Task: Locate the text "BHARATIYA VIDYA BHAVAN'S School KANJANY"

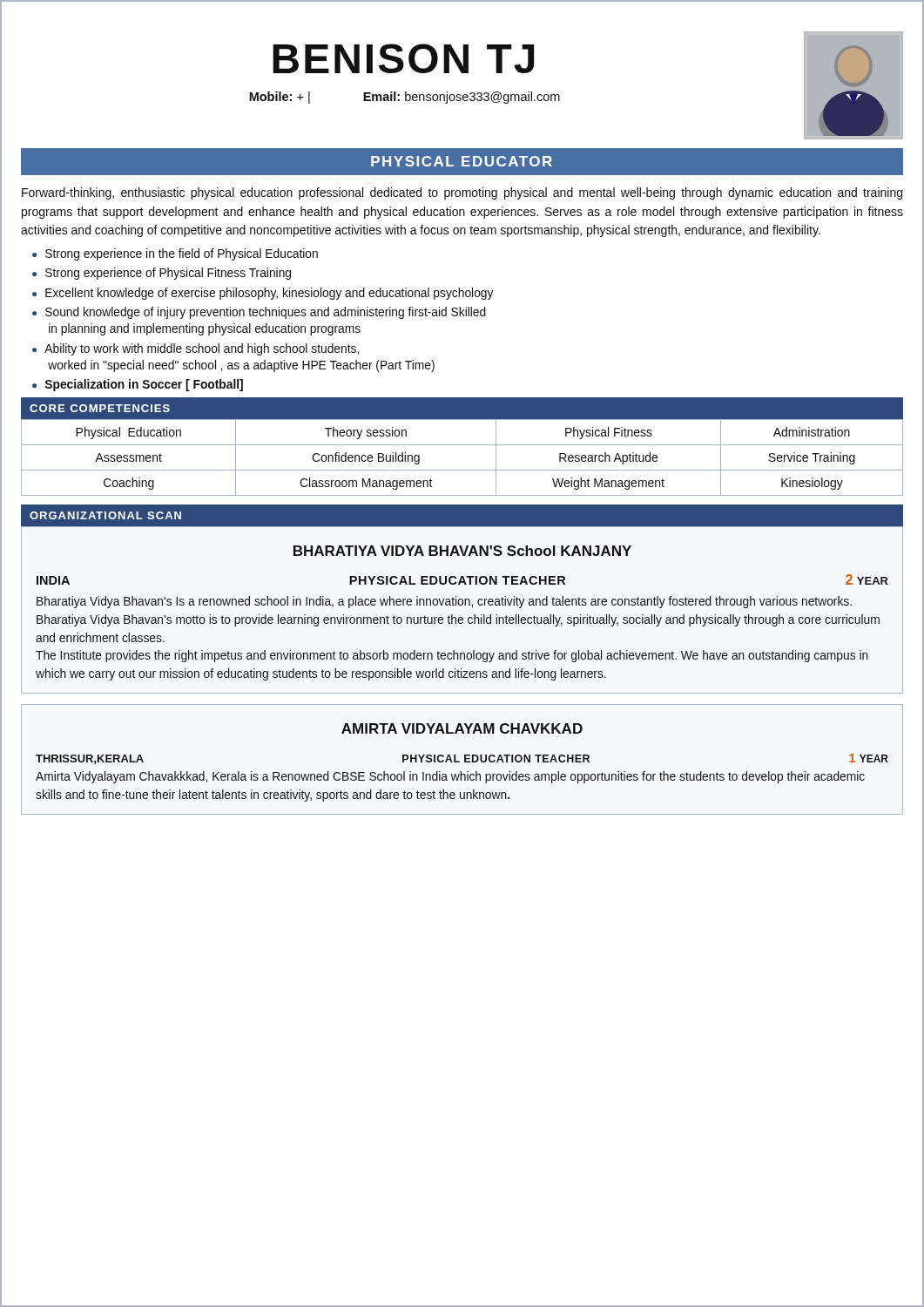Action: coord(462,551)
